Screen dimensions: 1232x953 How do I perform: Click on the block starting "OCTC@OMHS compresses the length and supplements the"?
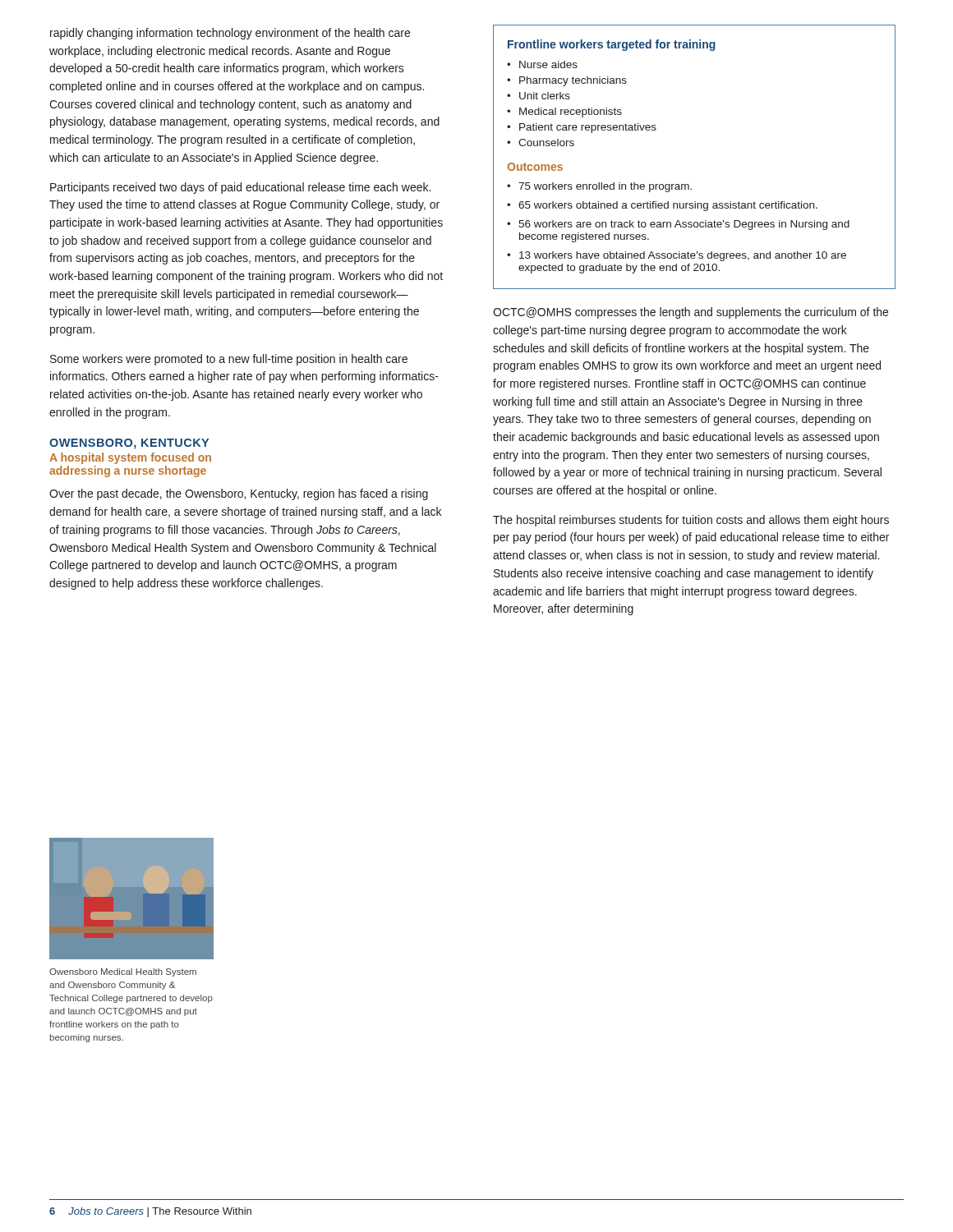(x=691, y=401)
